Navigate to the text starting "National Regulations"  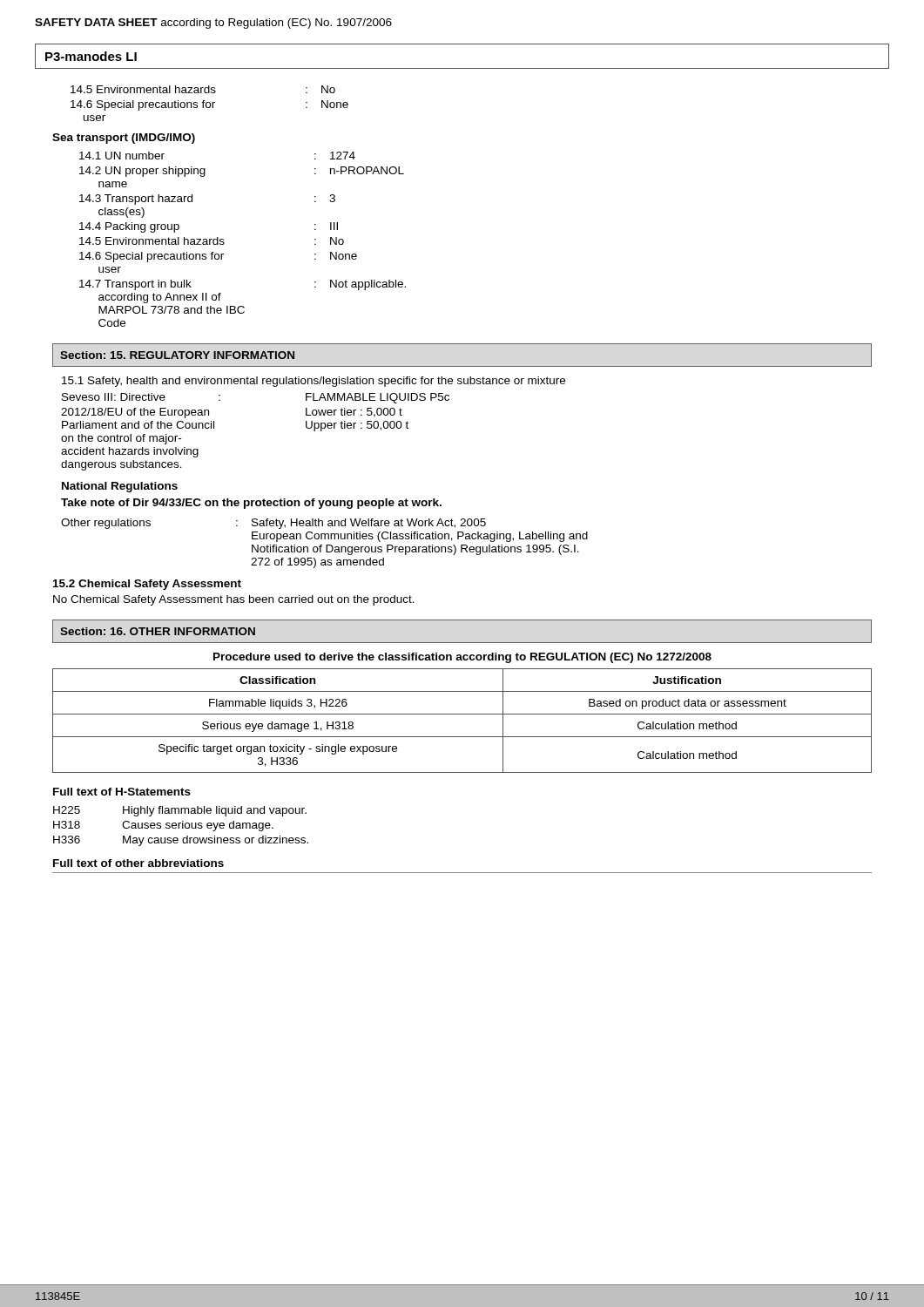coord(119,486)
